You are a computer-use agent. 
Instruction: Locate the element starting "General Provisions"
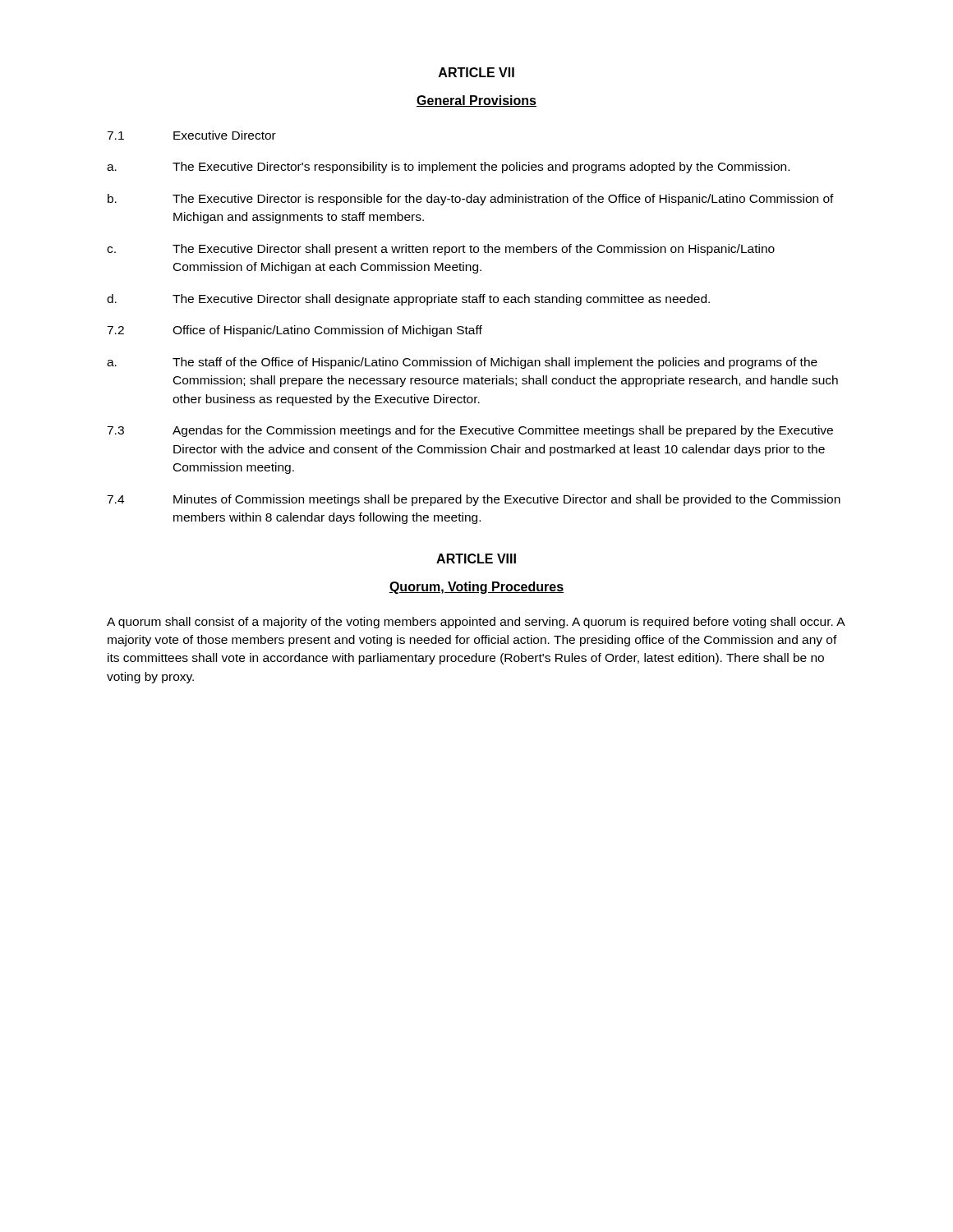(x=476, y=101)
